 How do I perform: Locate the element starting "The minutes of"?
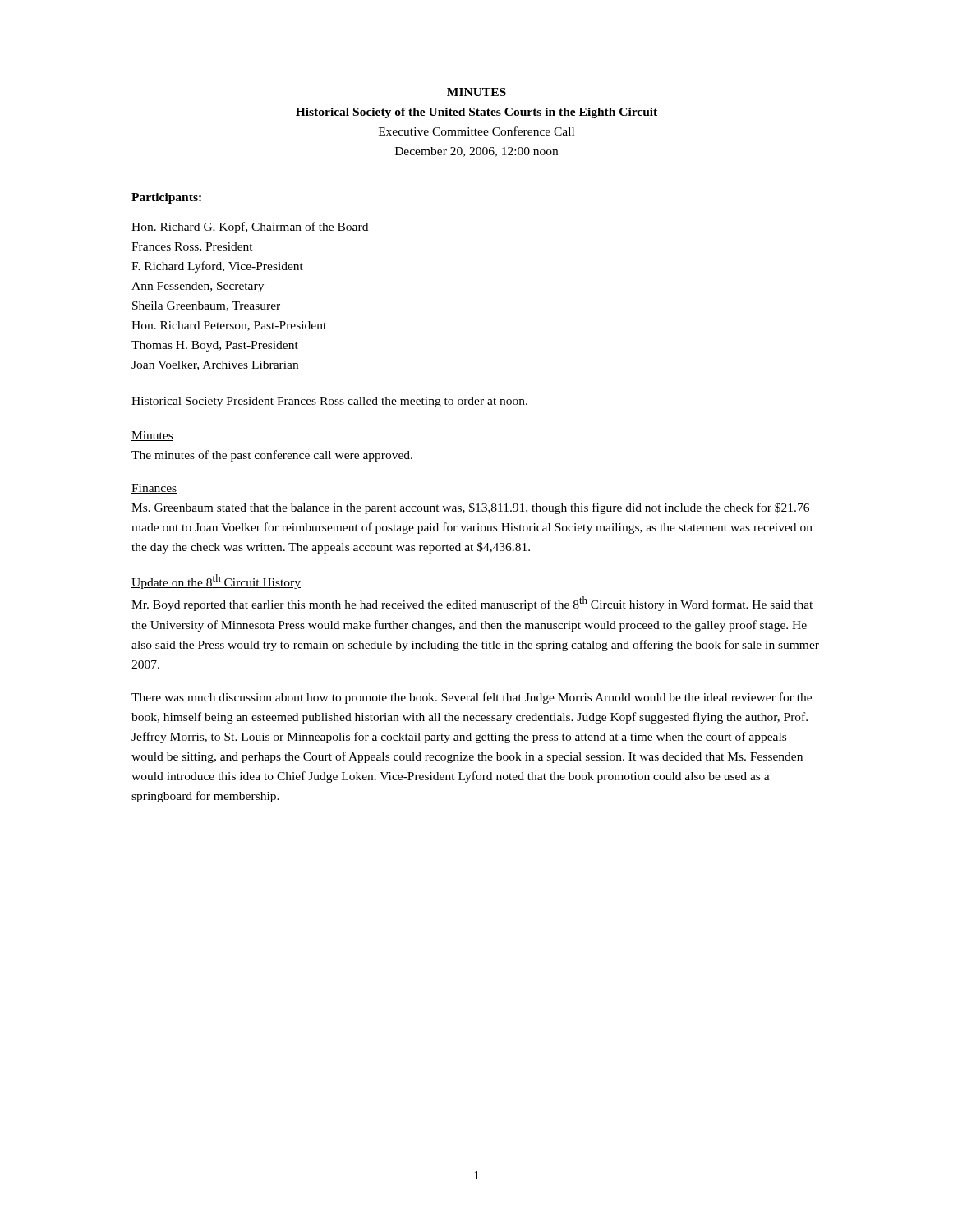tap(272, 456)
